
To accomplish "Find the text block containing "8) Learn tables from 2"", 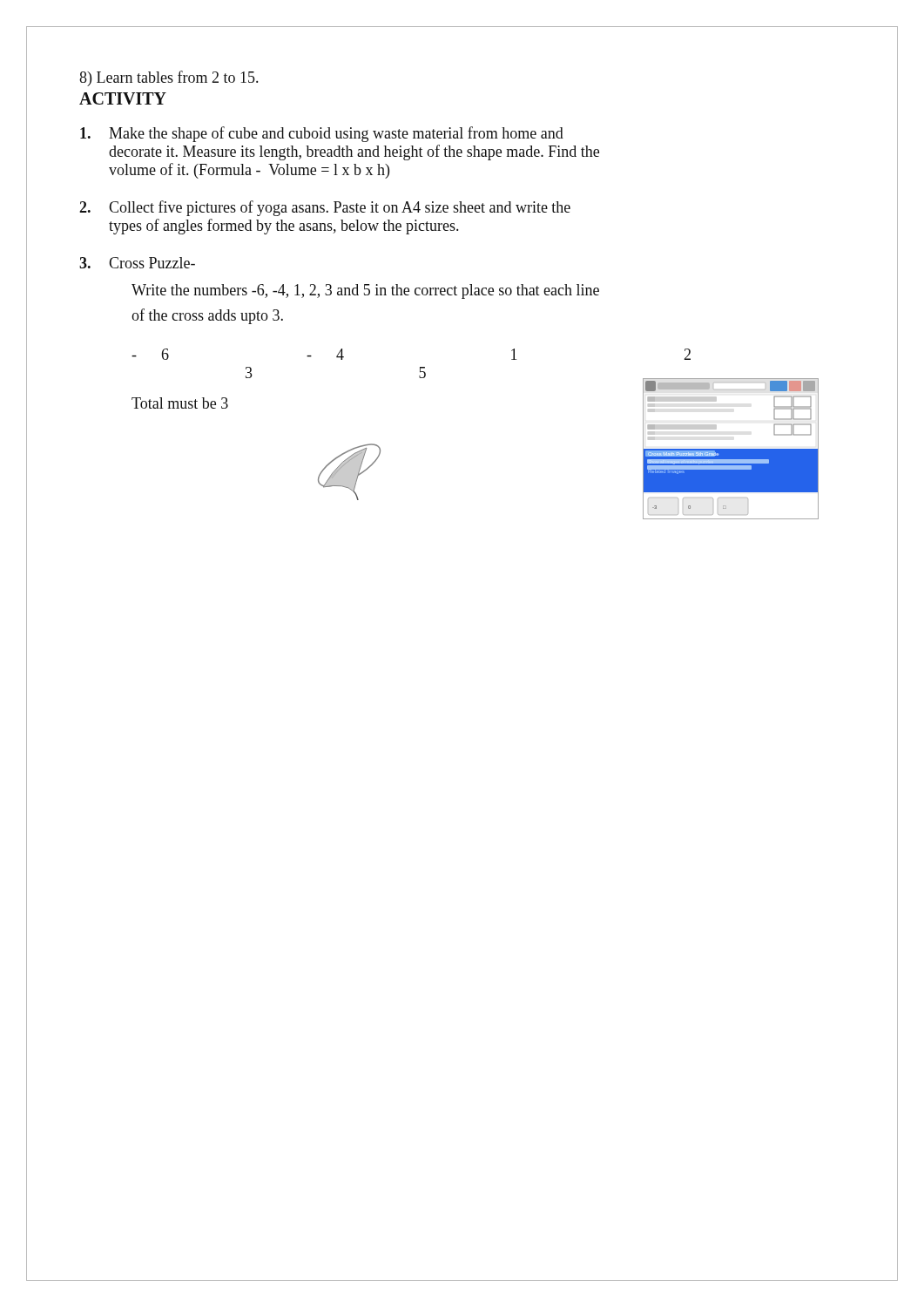I will pyautogui.click(x=169, y=78).
